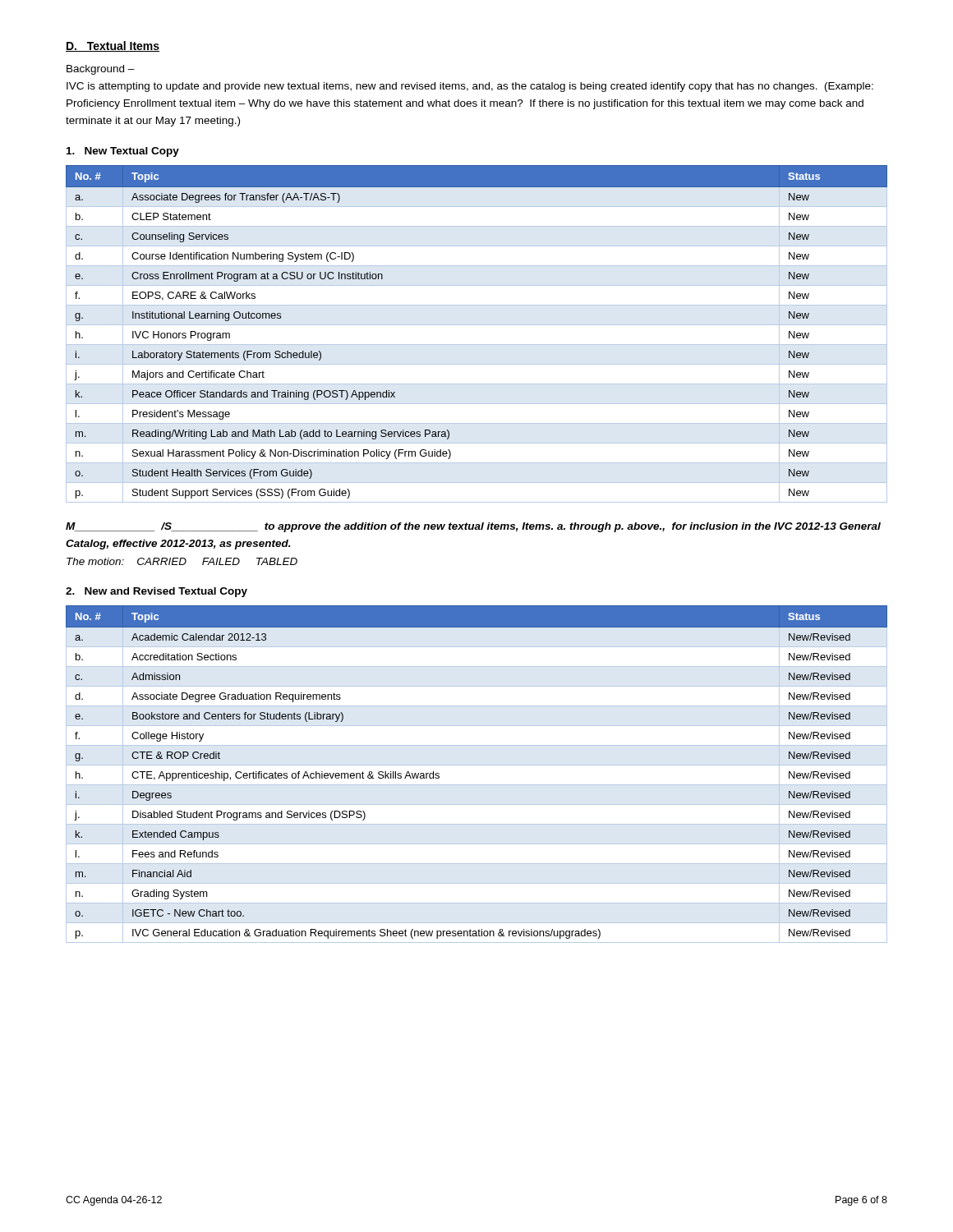This screenshot has width=953, height=1232.
Task: Locate the region starting "1. New Textual Copy"
Action: coord(122,150)
